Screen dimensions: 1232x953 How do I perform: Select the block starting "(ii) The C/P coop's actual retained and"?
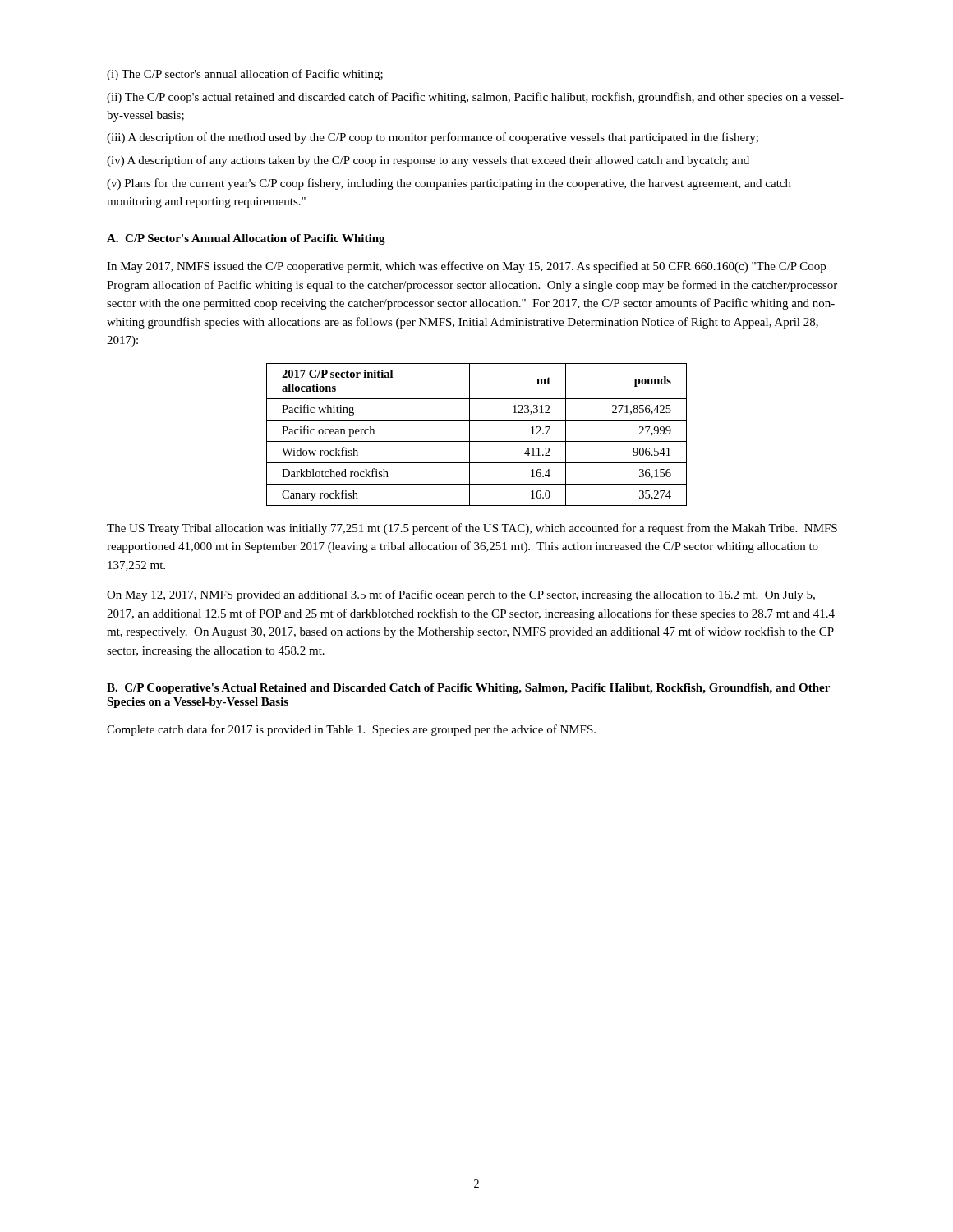(475, 106)
